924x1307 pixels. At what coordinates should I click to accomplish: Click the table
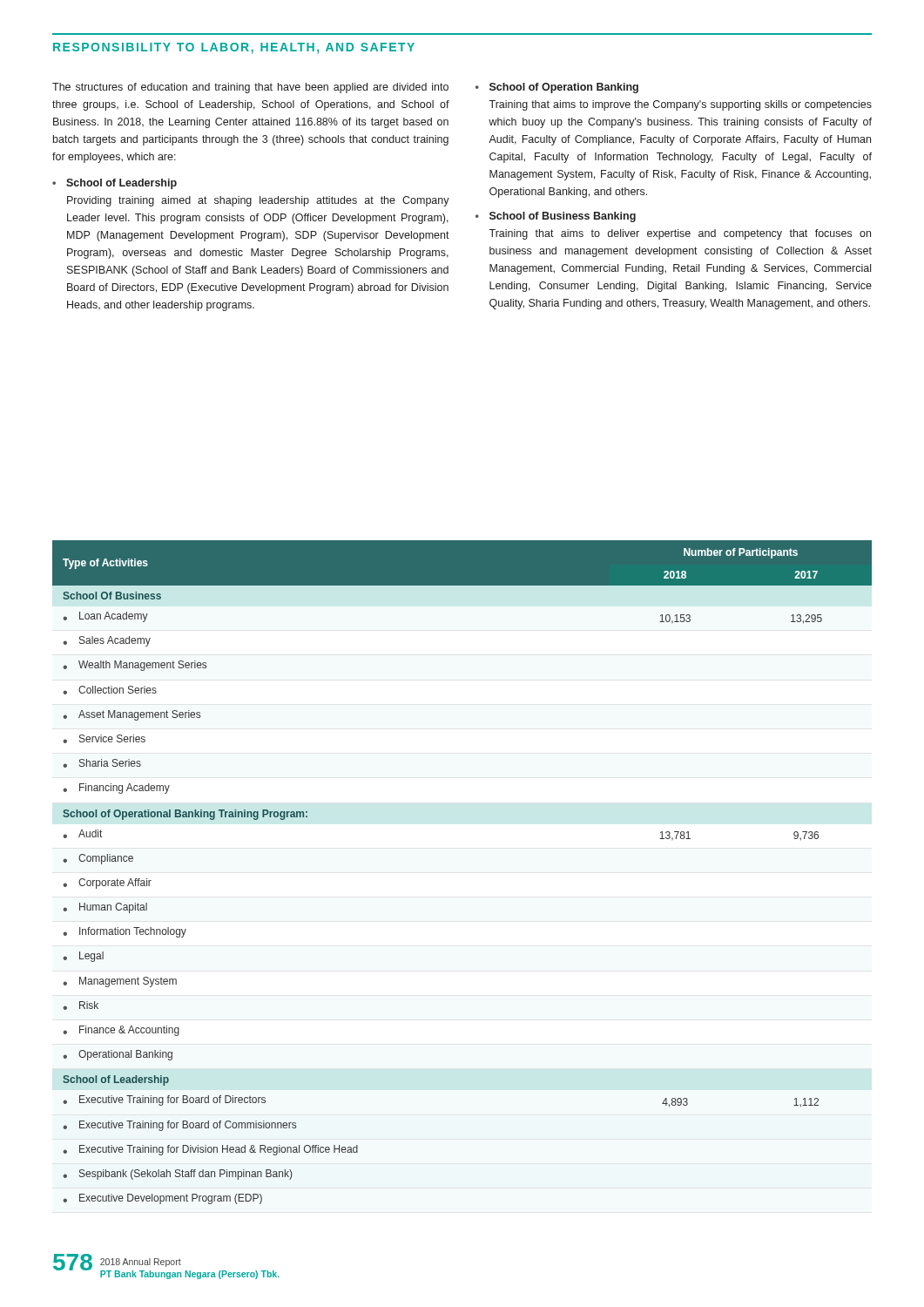point(462,877)
